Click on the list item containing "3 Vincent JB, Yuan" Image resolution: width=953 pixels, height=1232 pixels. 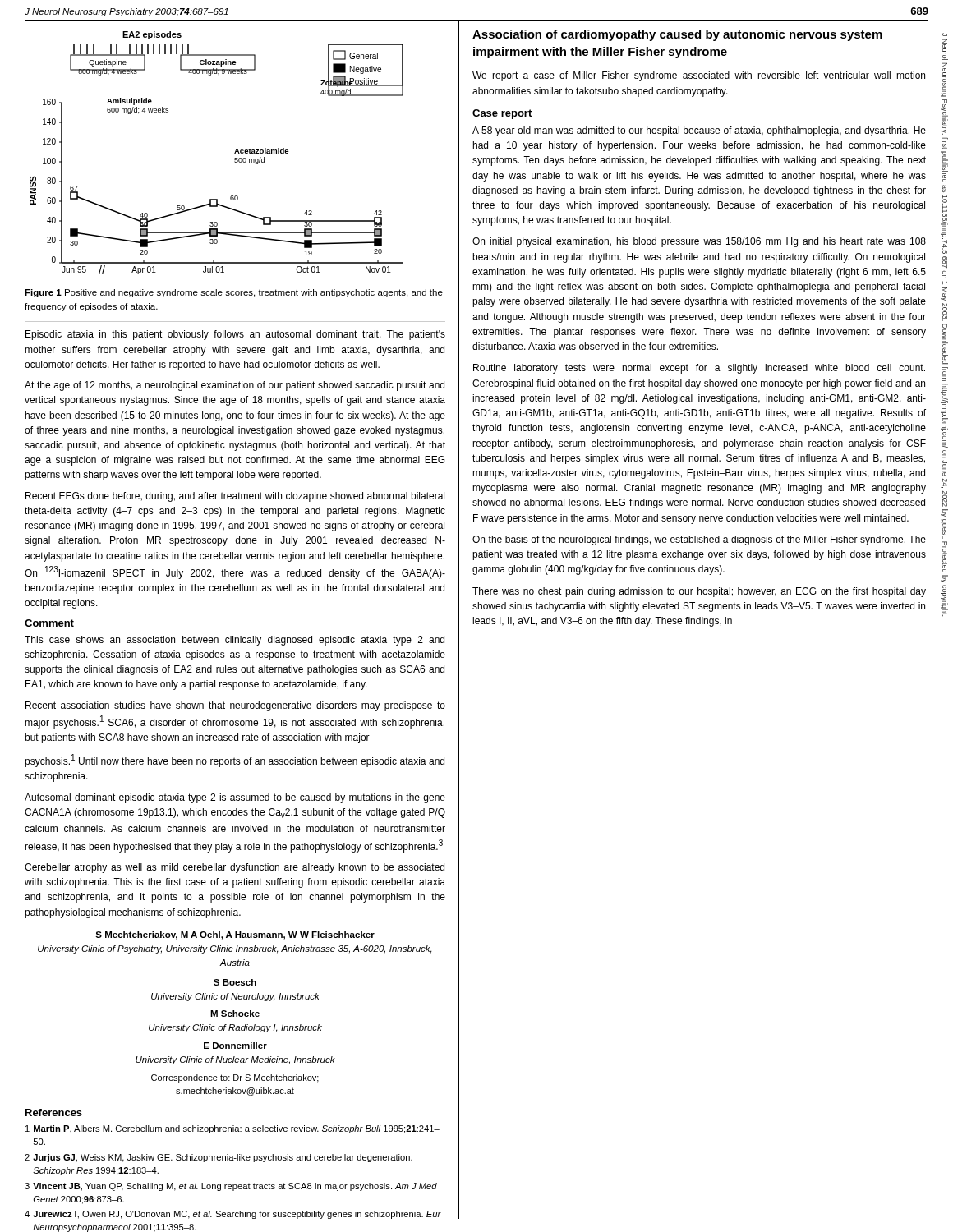(235, 1193)
